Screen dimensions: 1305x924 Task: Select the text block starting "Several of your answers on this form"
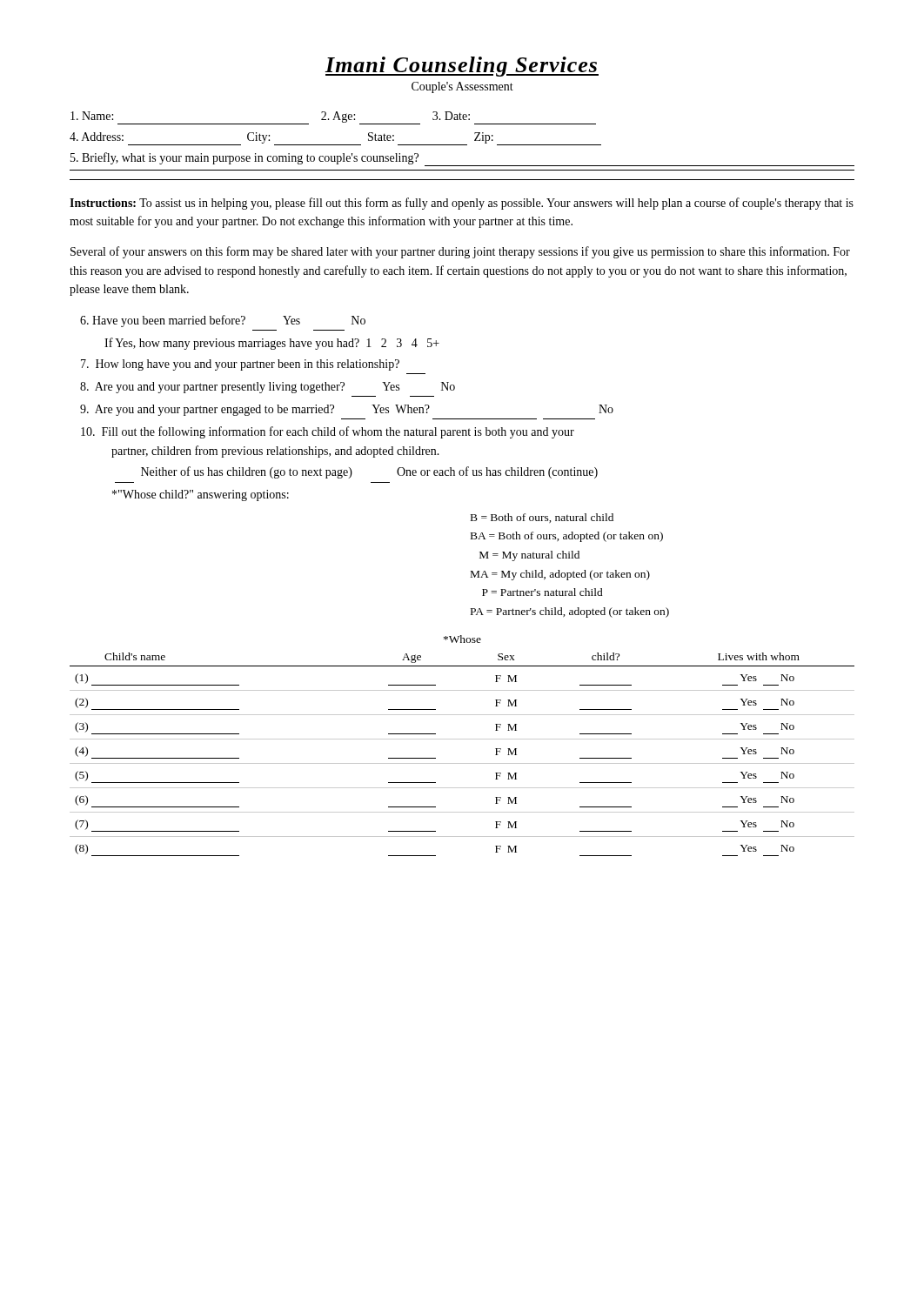coord(460,271)
